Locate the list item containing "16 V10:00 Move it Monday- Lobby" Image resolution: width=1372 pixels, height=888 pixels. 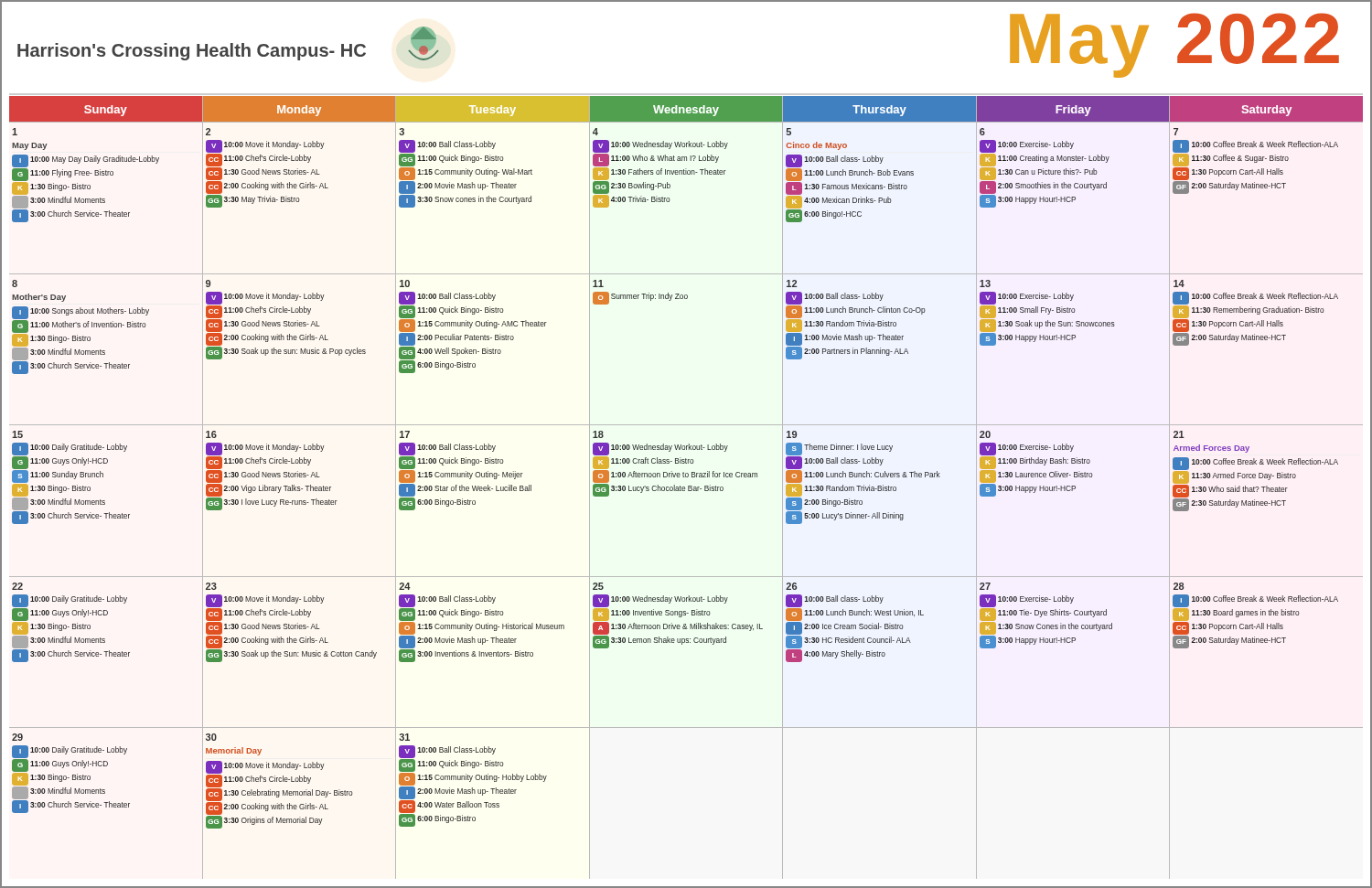pyautogui.click(x=299, y=469)
